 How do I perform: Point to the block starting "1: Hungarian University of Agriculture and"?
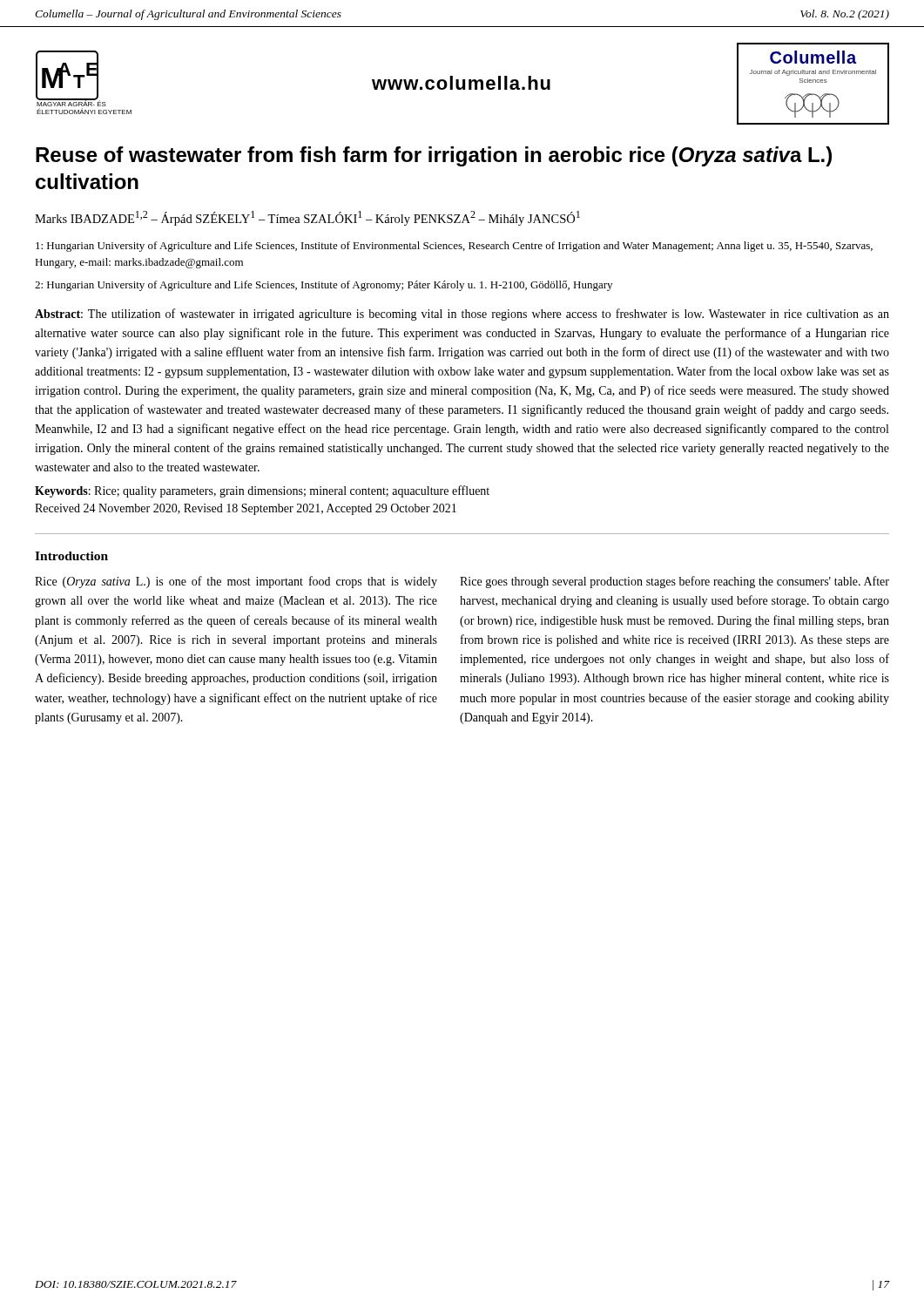point(454,254)
